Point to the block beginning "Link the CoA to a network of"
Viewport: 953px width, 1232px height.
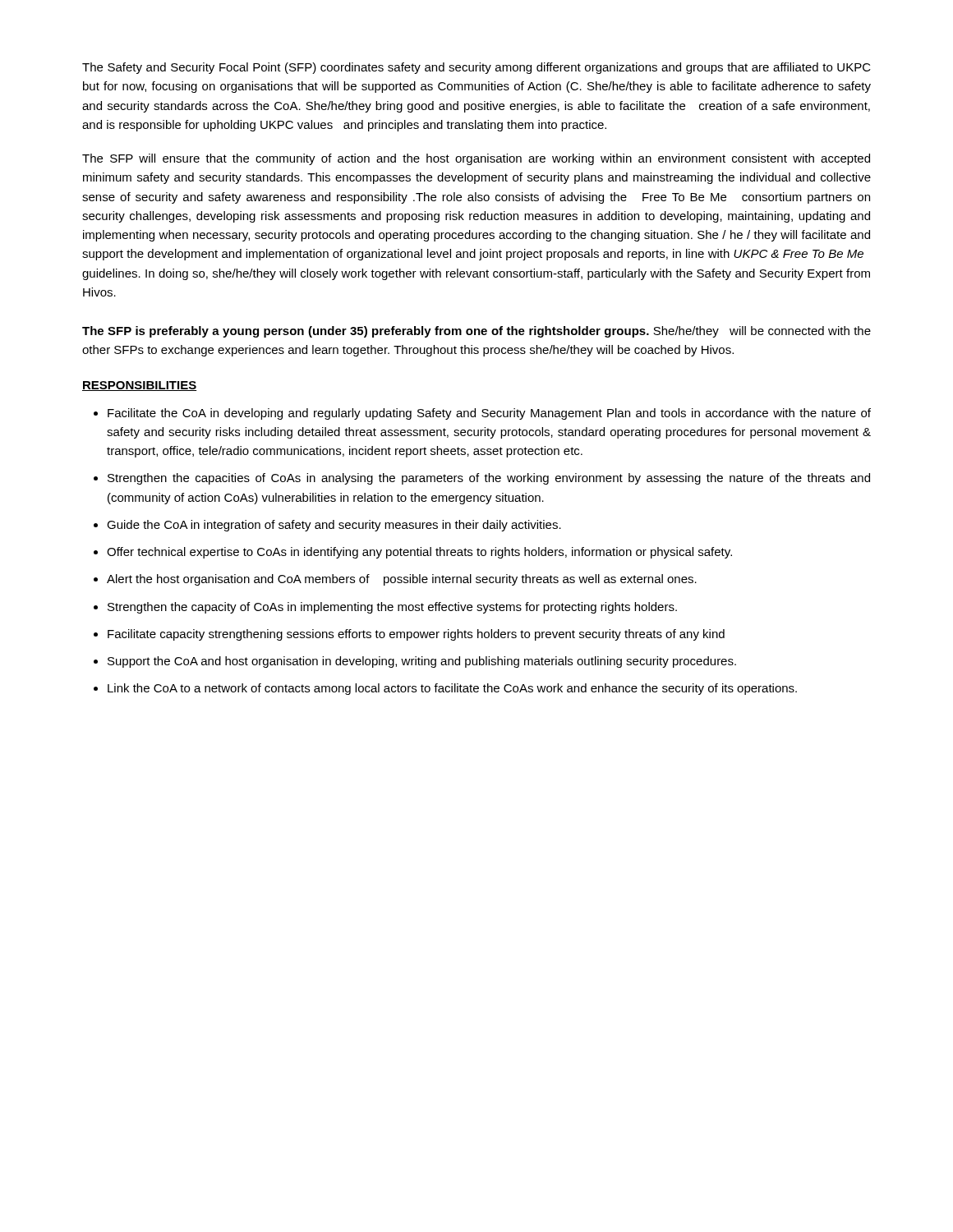click(x=452, y=688)
